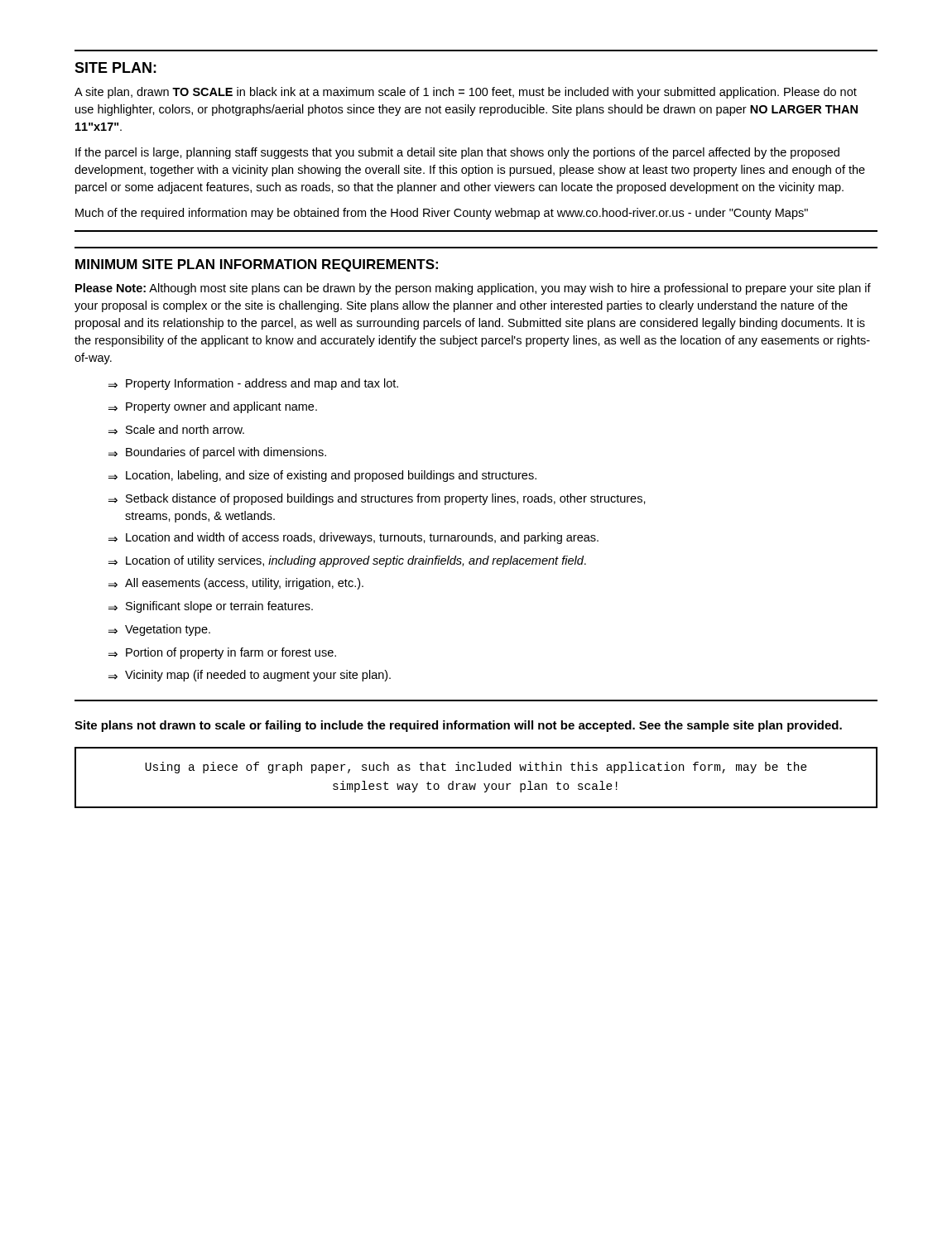Click the passage that begins "Site plans not drawn"
952x1242 pixels.
[458, 725]
